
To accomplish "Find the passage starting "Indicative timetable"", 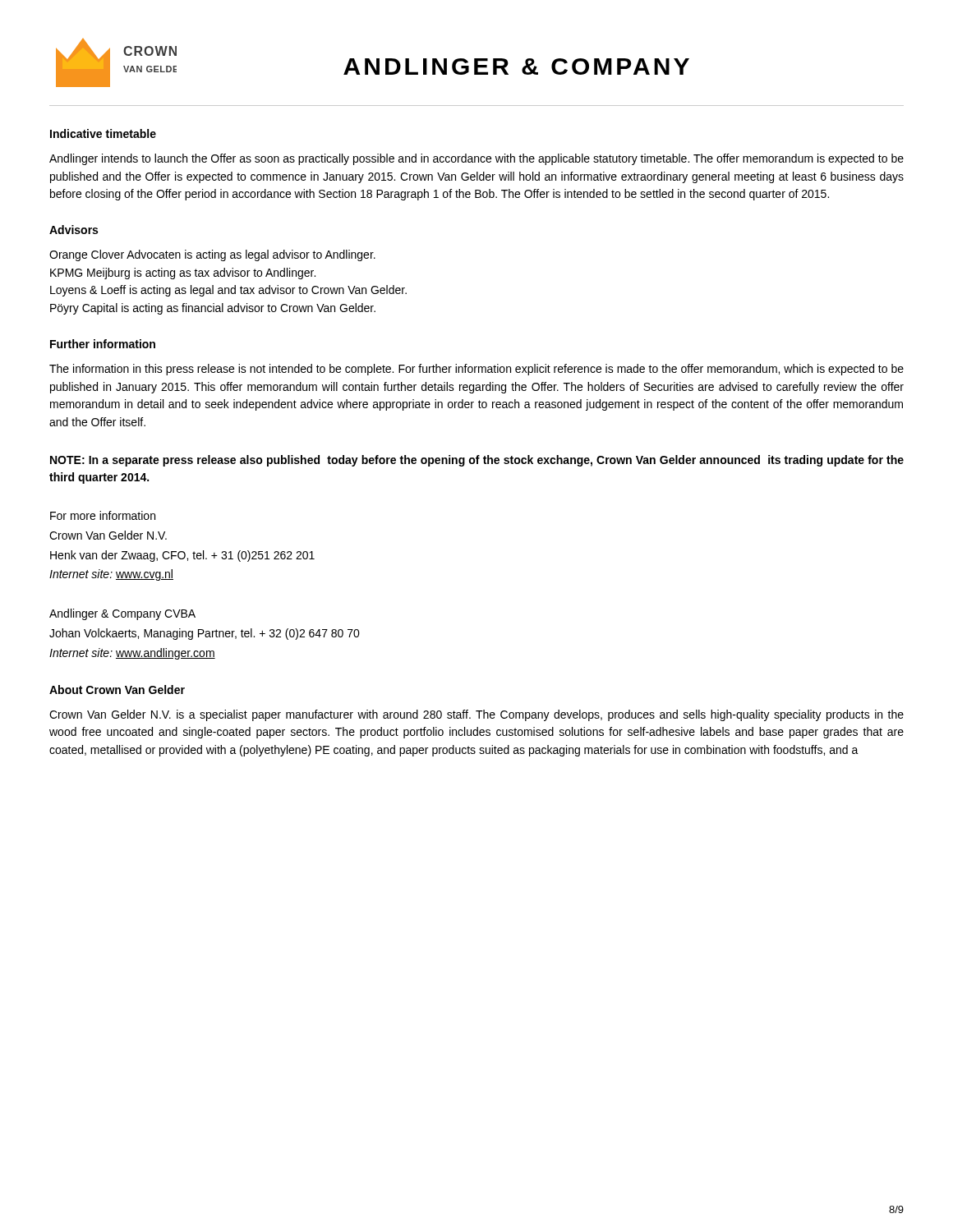I will [103, 134].
